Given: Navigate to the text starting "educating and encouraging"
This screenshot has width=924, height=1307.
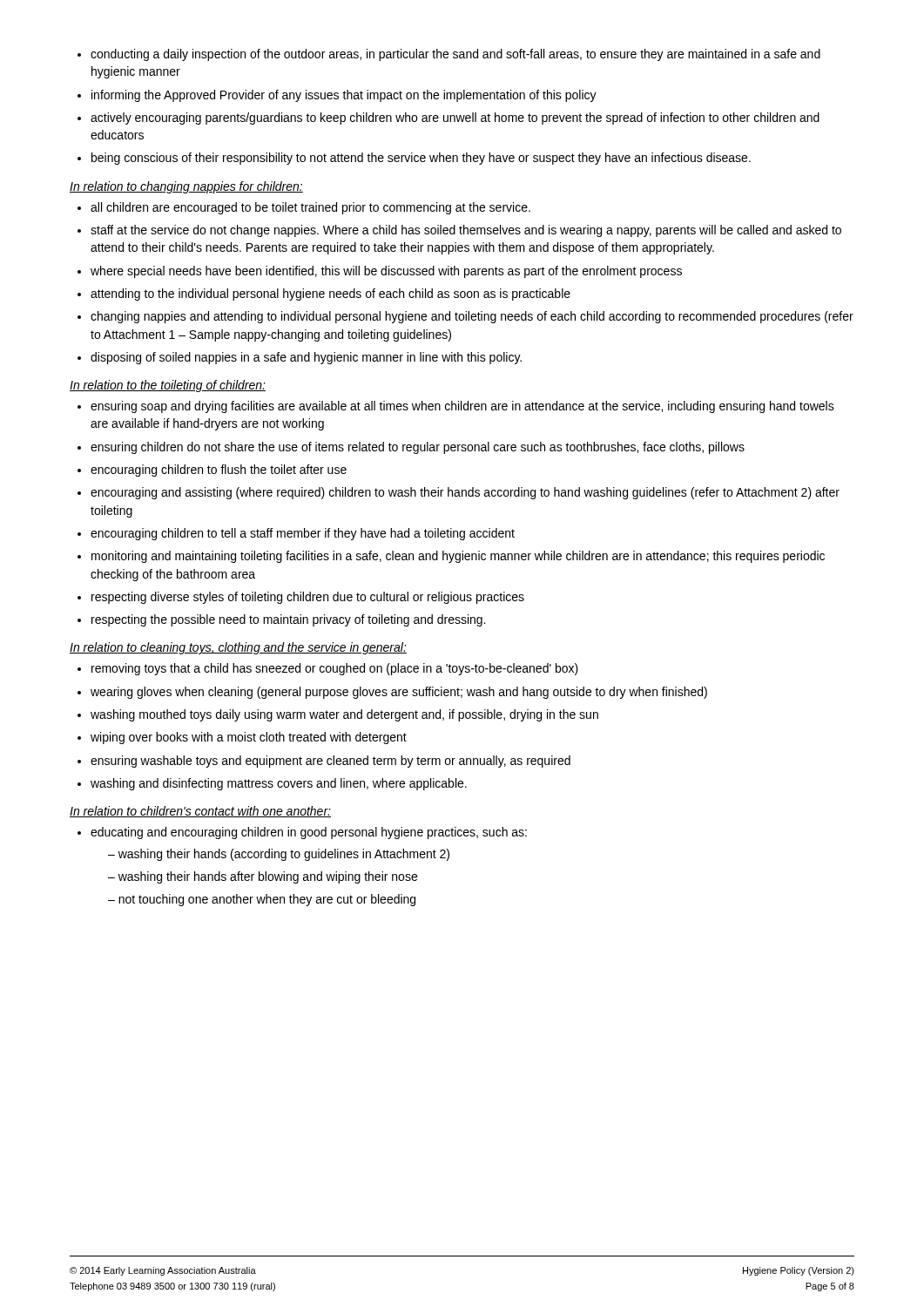Looking at the screenshot, I should (302, 833).
